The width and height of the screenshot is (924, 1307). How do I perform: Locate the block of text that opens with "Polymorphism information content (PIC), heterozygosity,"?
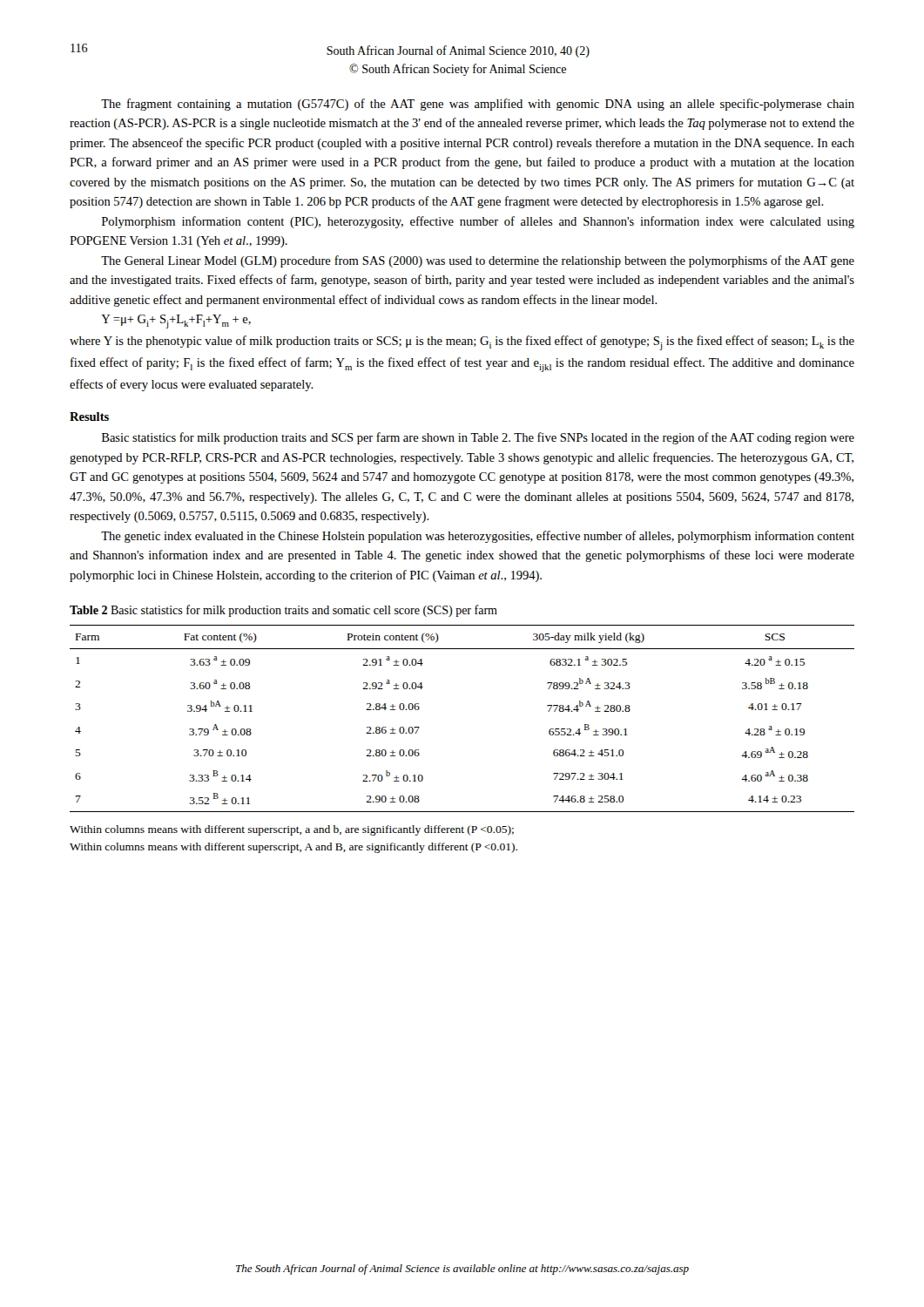[x=462, y=231]
